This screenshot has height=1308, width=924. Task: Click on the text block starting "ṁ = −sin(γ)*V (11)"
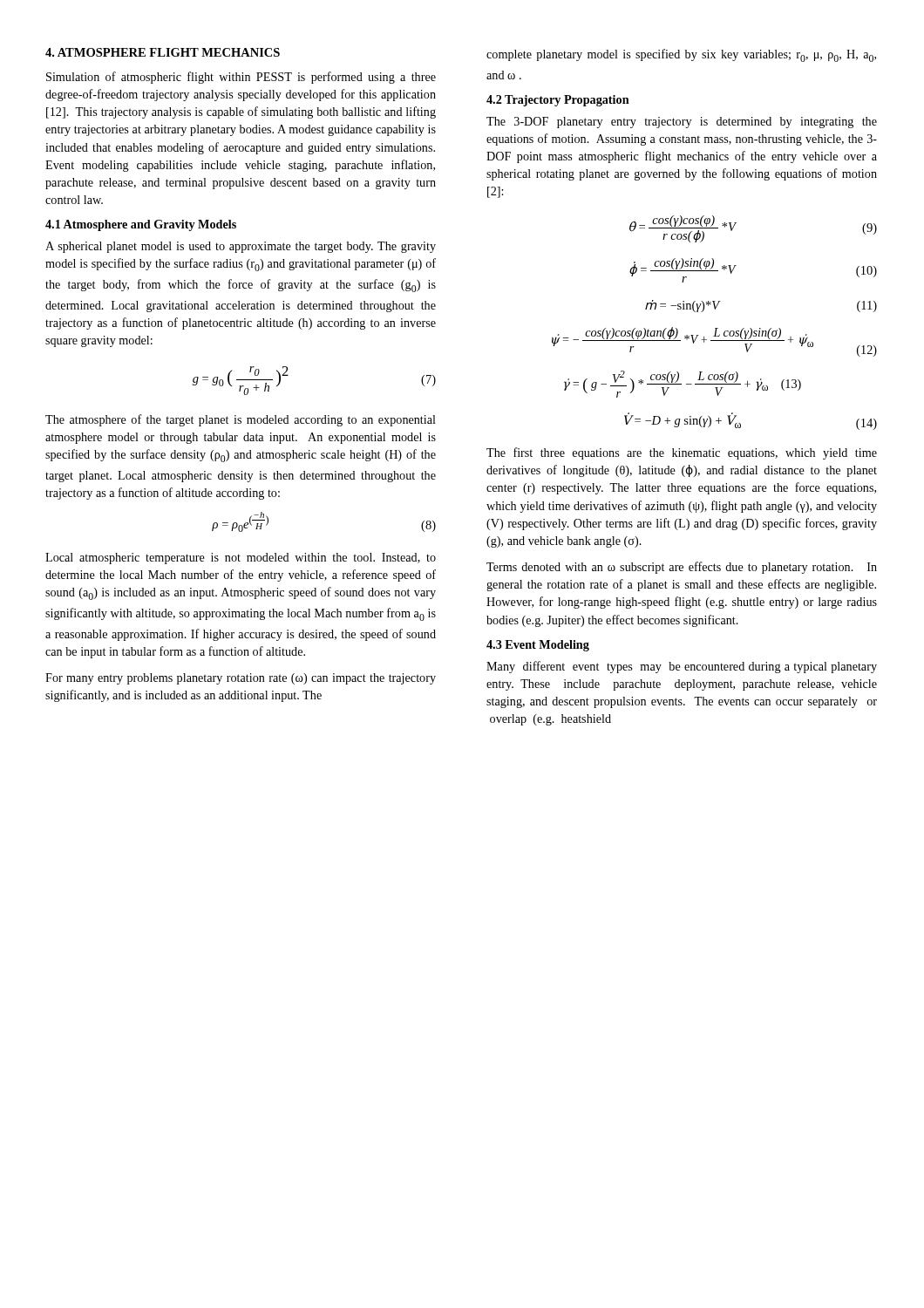(x=679, y=307)
